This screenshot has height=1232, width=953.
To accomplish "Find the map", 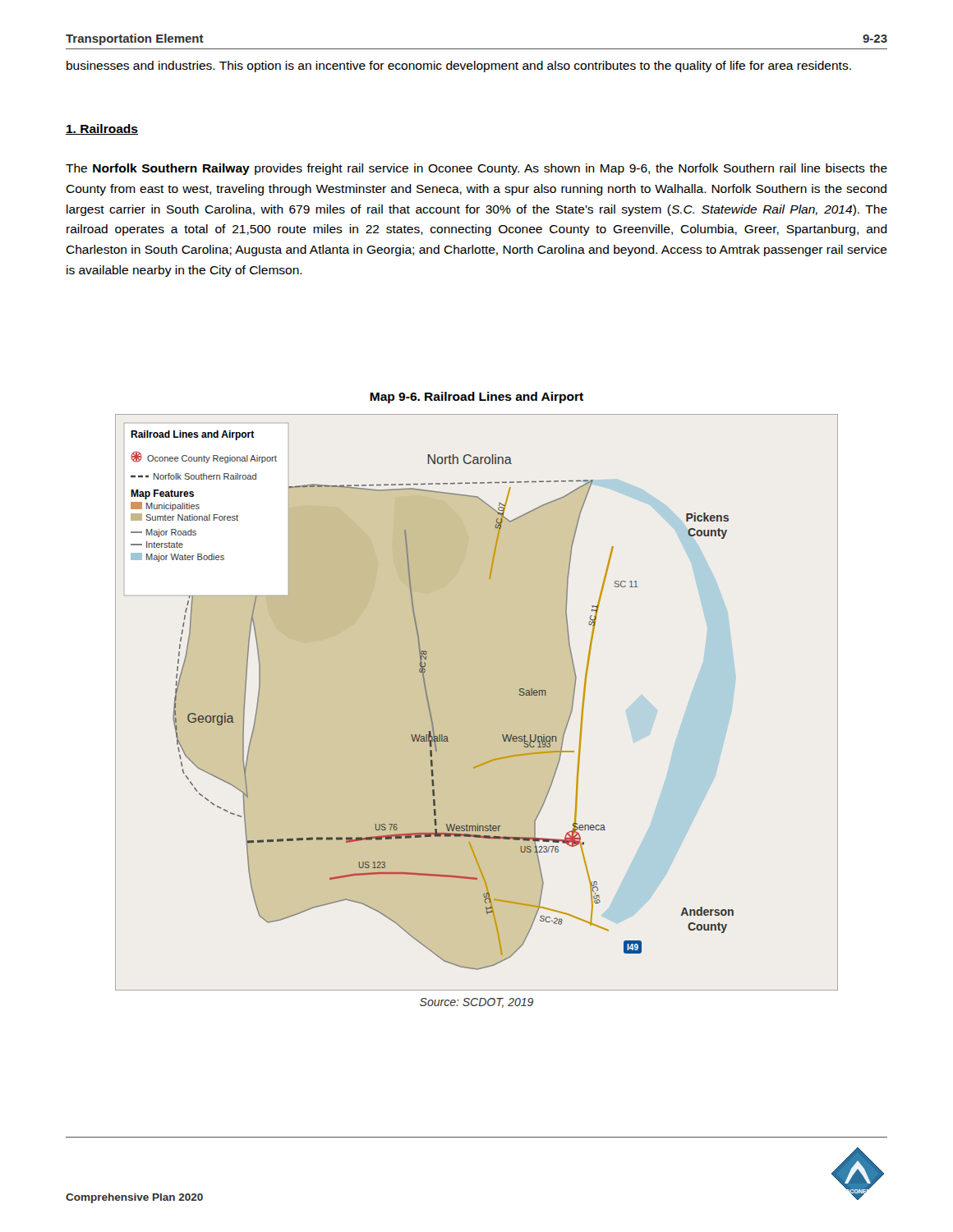I will [476, 702].
